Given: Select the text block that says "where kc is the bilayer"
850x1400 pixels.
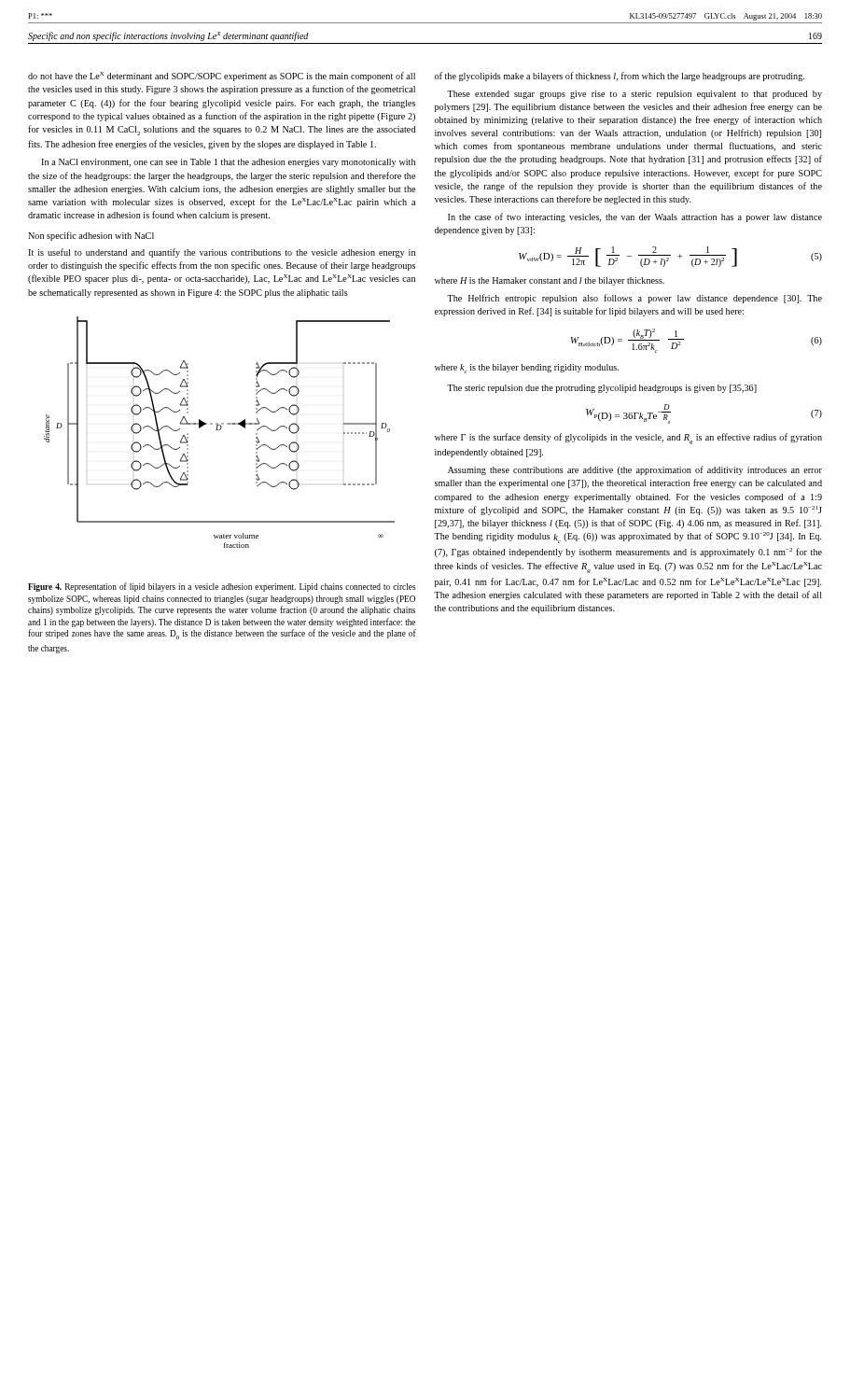Looking at the screenshot, I should [628, 369].
